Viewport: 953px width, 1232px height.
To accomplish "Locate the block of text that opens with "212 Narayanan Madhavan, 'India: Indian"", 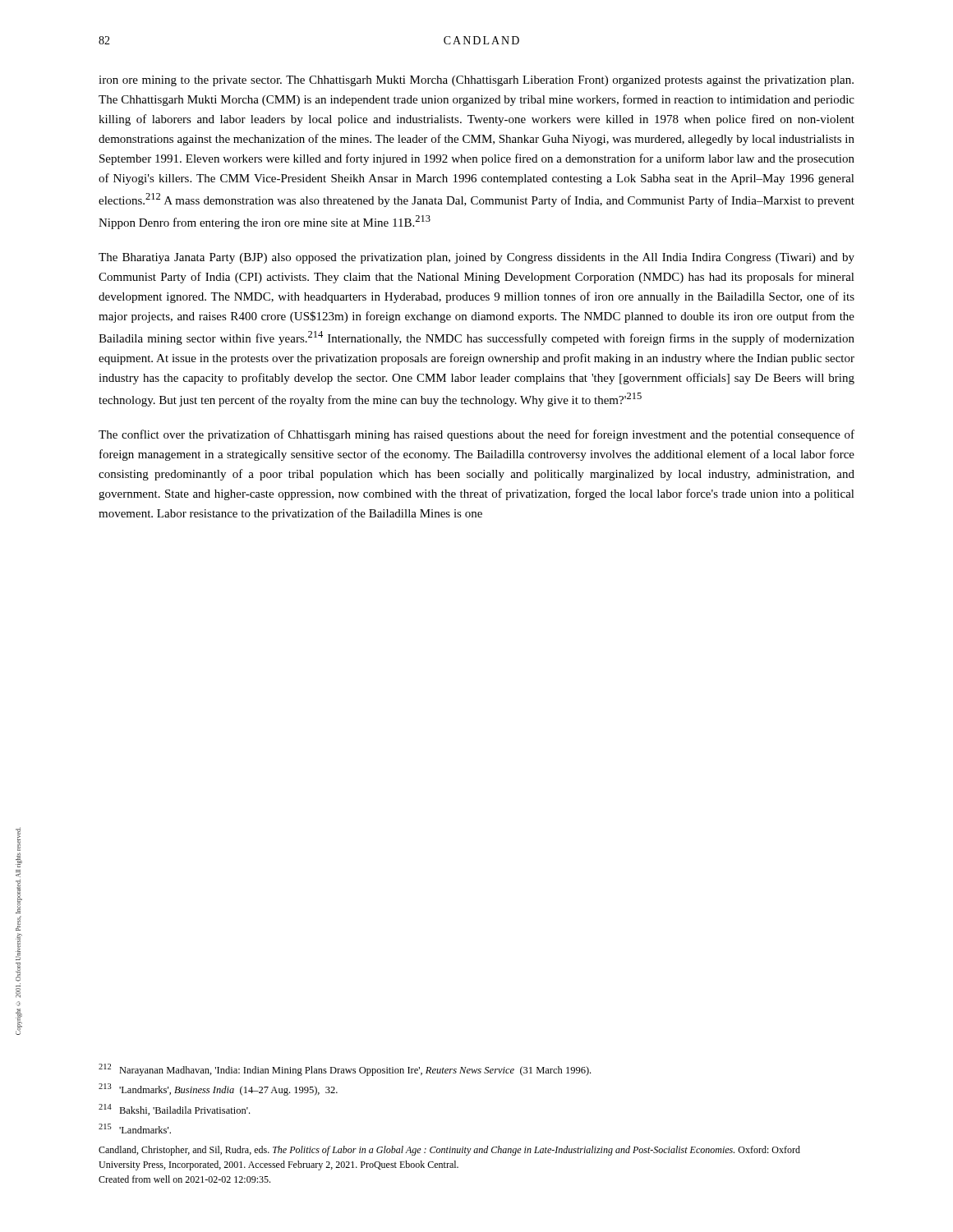I will pos(345,1069).
